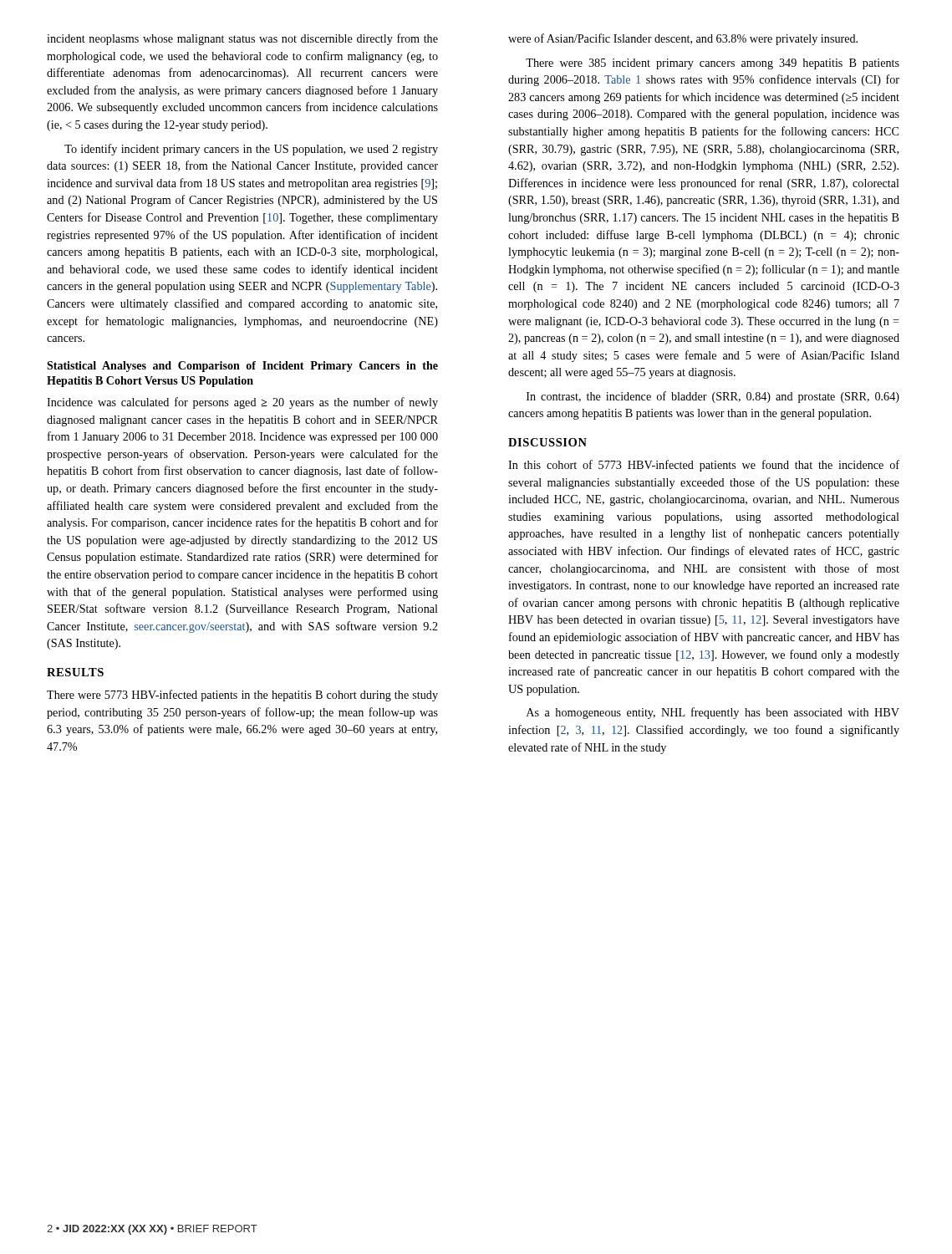
Task: Find the text block containing "Incidence was calculated for persons"
Action: (242, 523)
